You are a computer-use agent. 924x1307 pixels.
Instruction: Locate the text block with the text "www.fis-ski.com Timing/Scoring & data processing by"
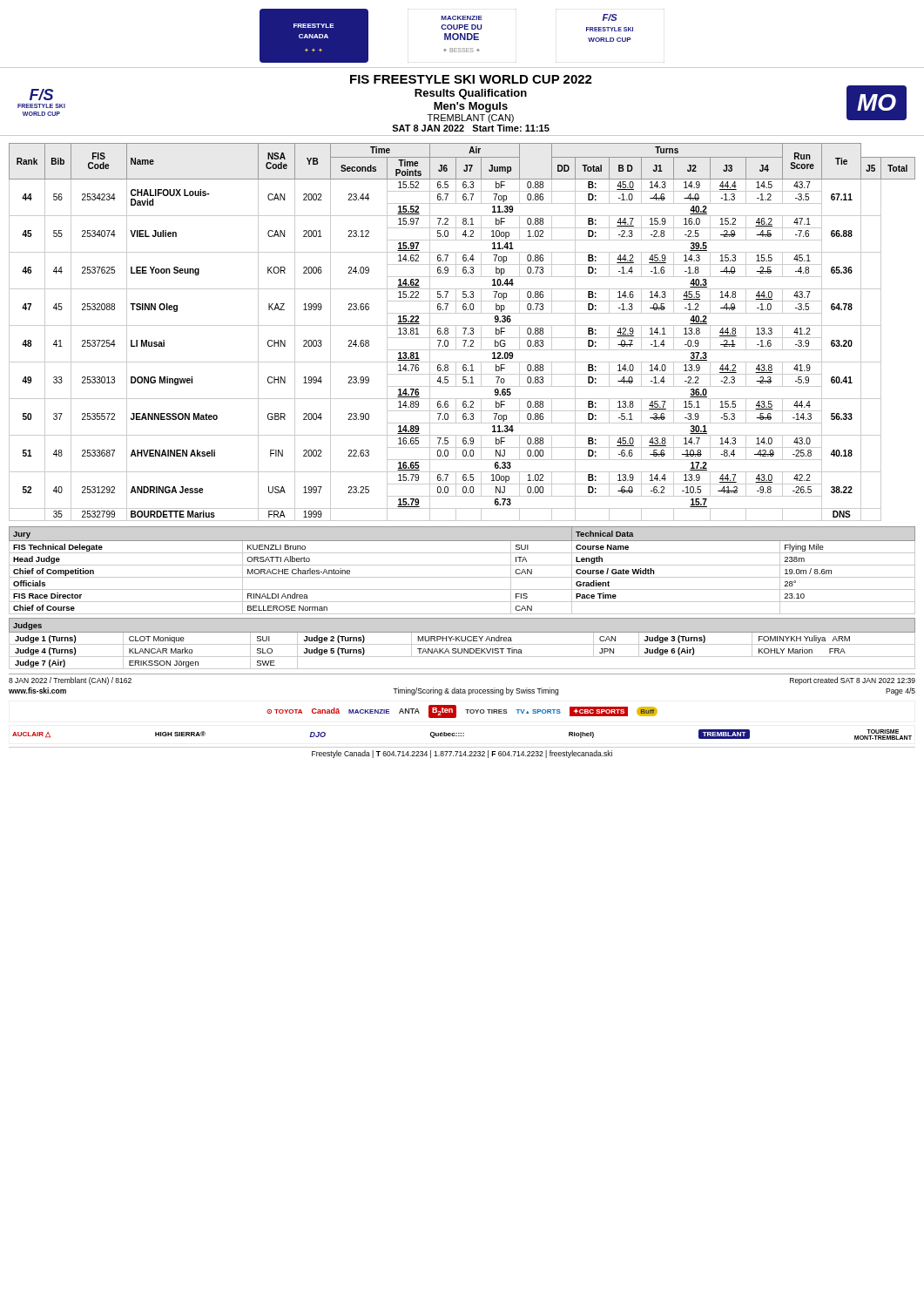pos(462,691)
